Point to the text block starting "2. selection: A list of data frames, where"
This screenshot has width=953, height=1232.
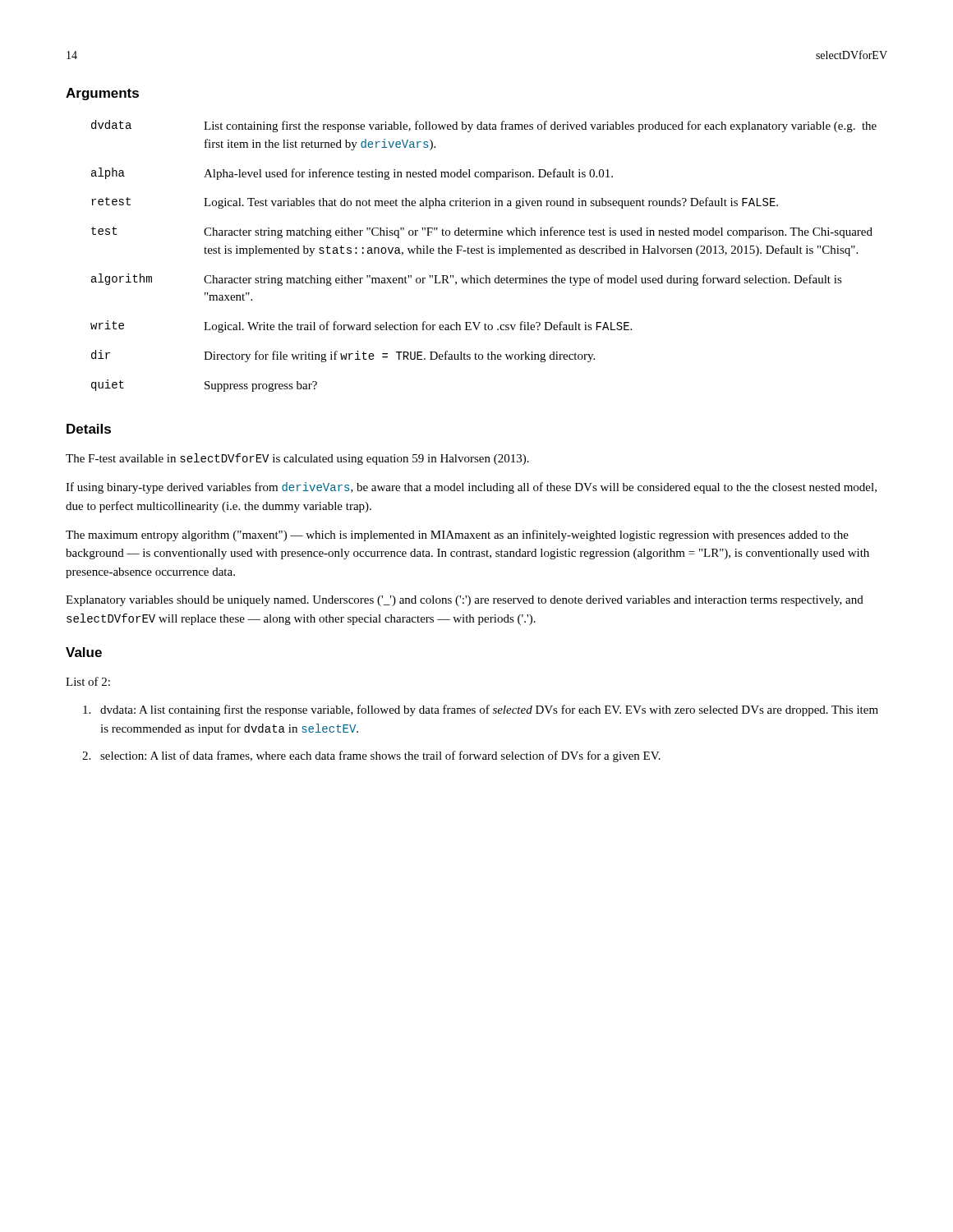click(485, 756)
